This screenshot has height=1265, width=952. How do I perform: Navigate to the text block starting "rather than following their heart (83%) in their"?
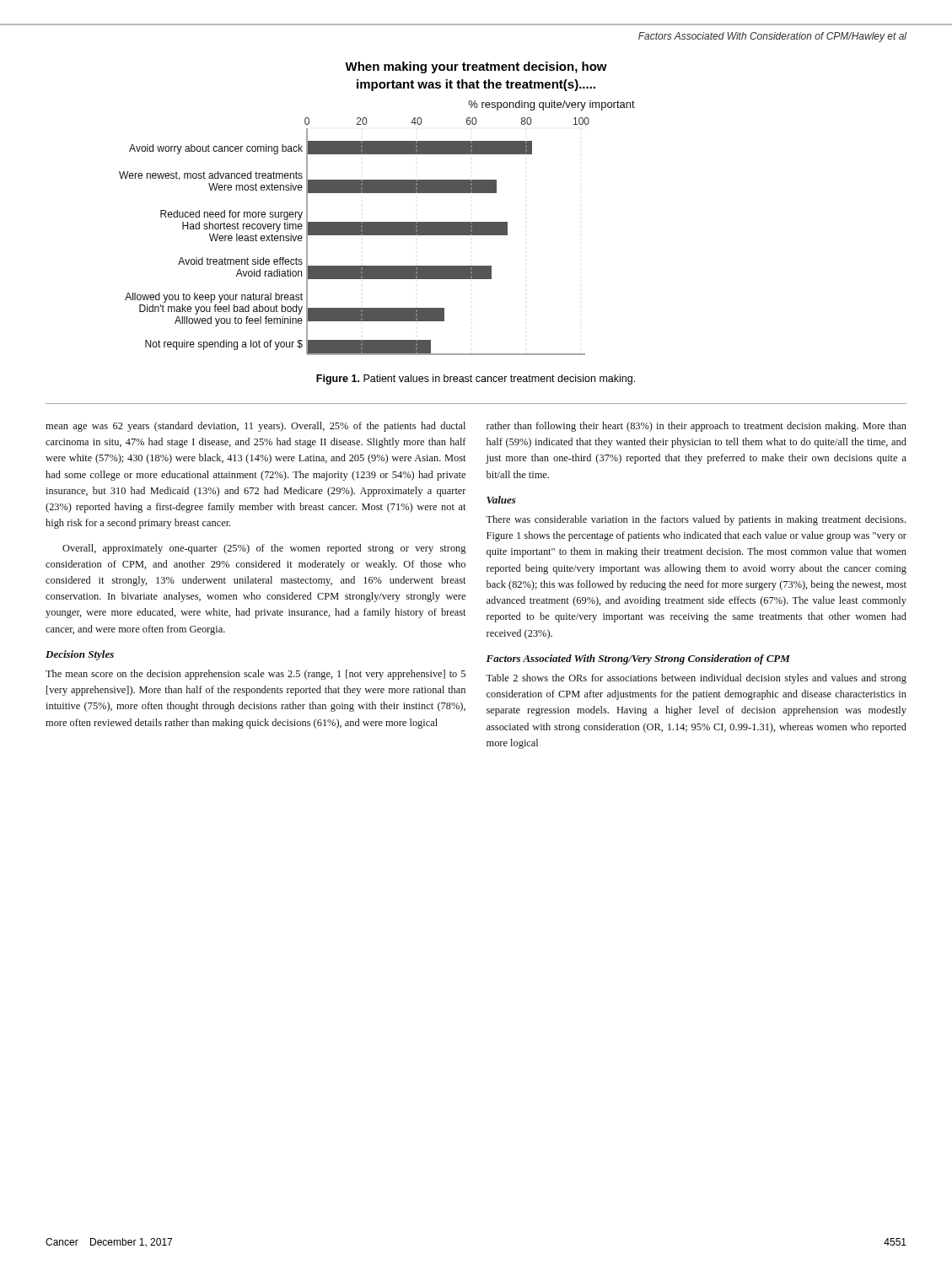[696, 450]
